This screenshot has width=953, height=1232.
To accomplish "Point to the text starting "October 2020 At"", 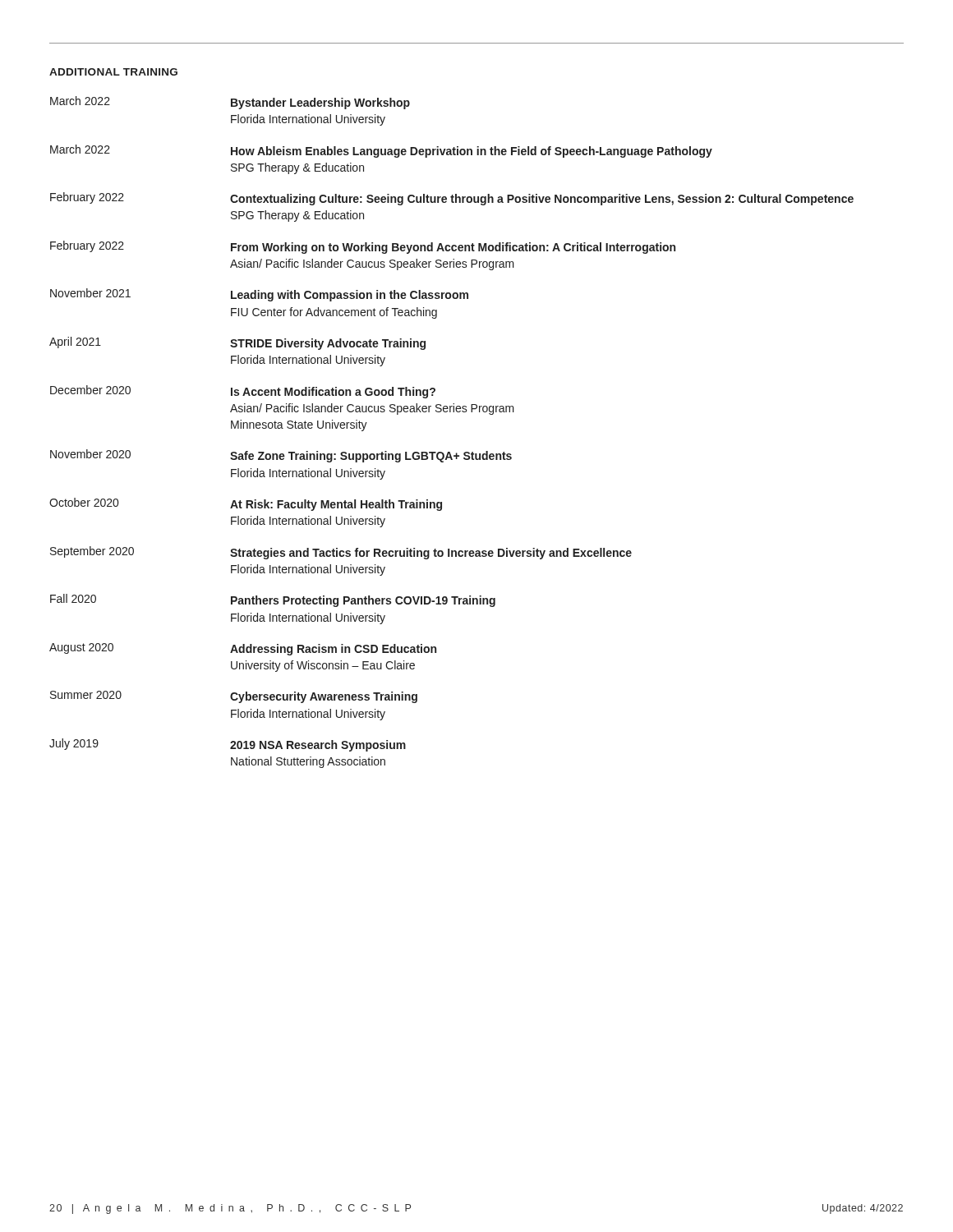I will point(246,504).
